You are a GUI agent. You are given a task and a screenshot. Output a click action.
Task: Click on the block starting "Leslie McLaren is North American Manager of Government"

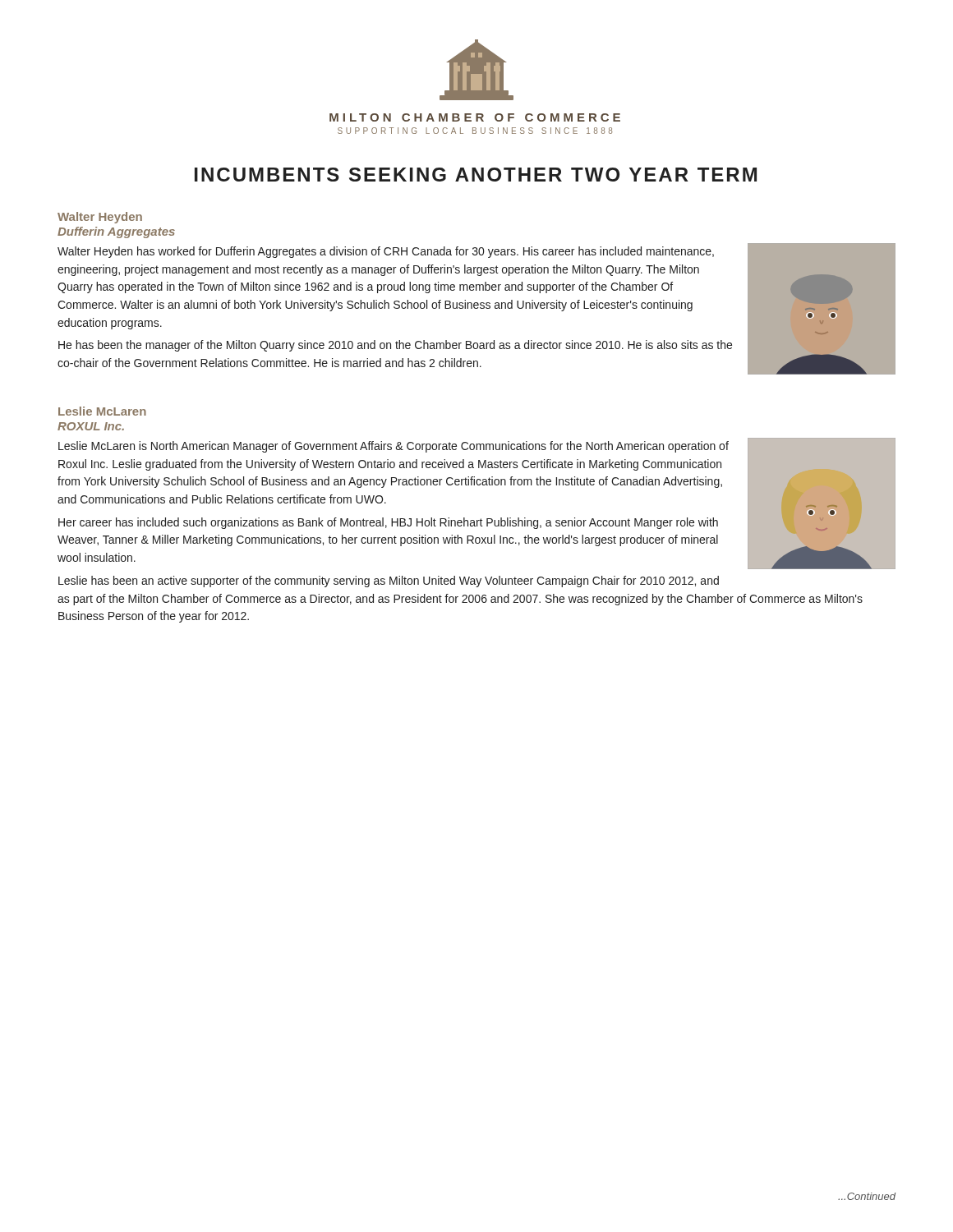[x=476, y=532]
